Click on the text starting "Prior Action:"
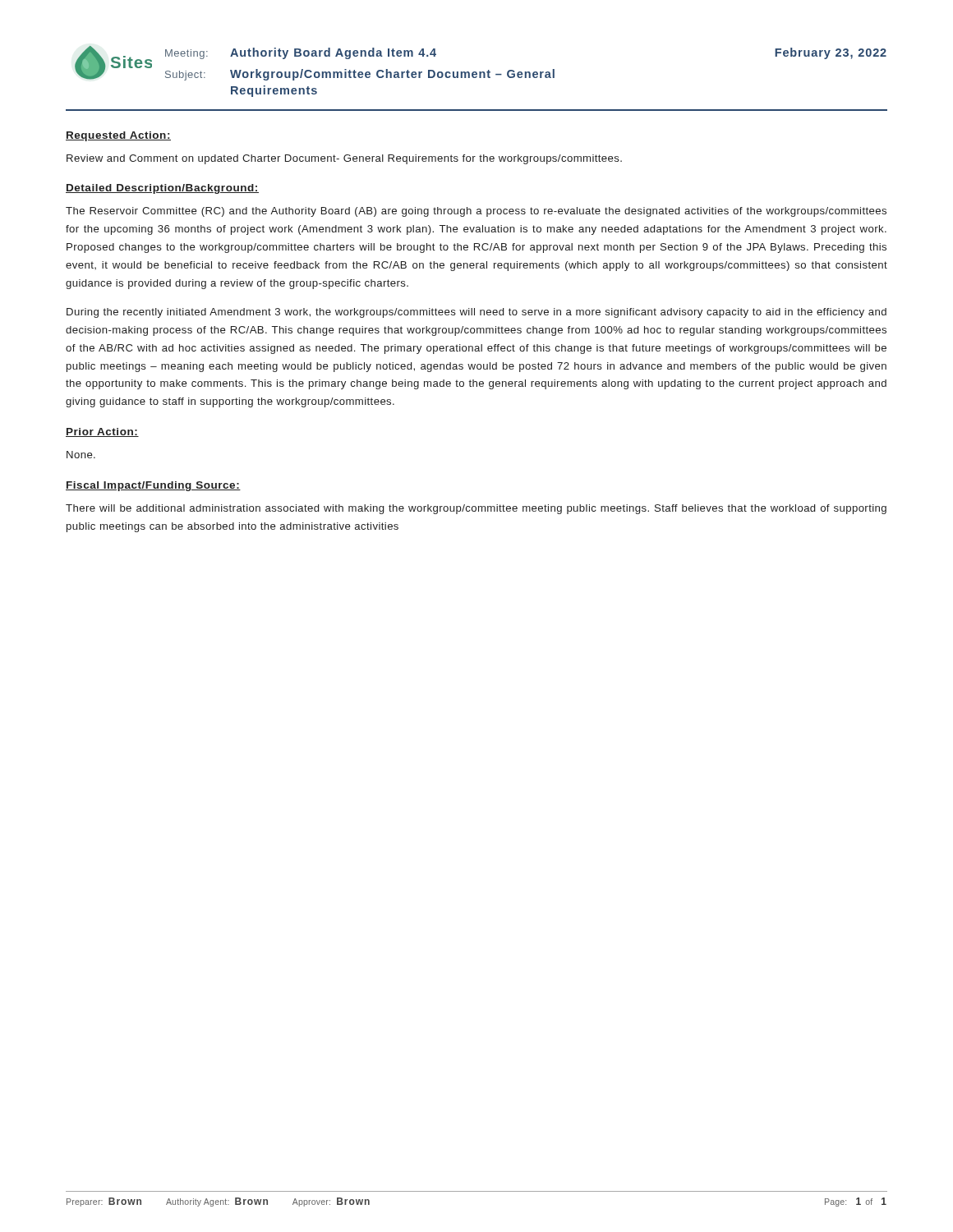Viewport: 953px width, 1232px height. click(102, 432)
